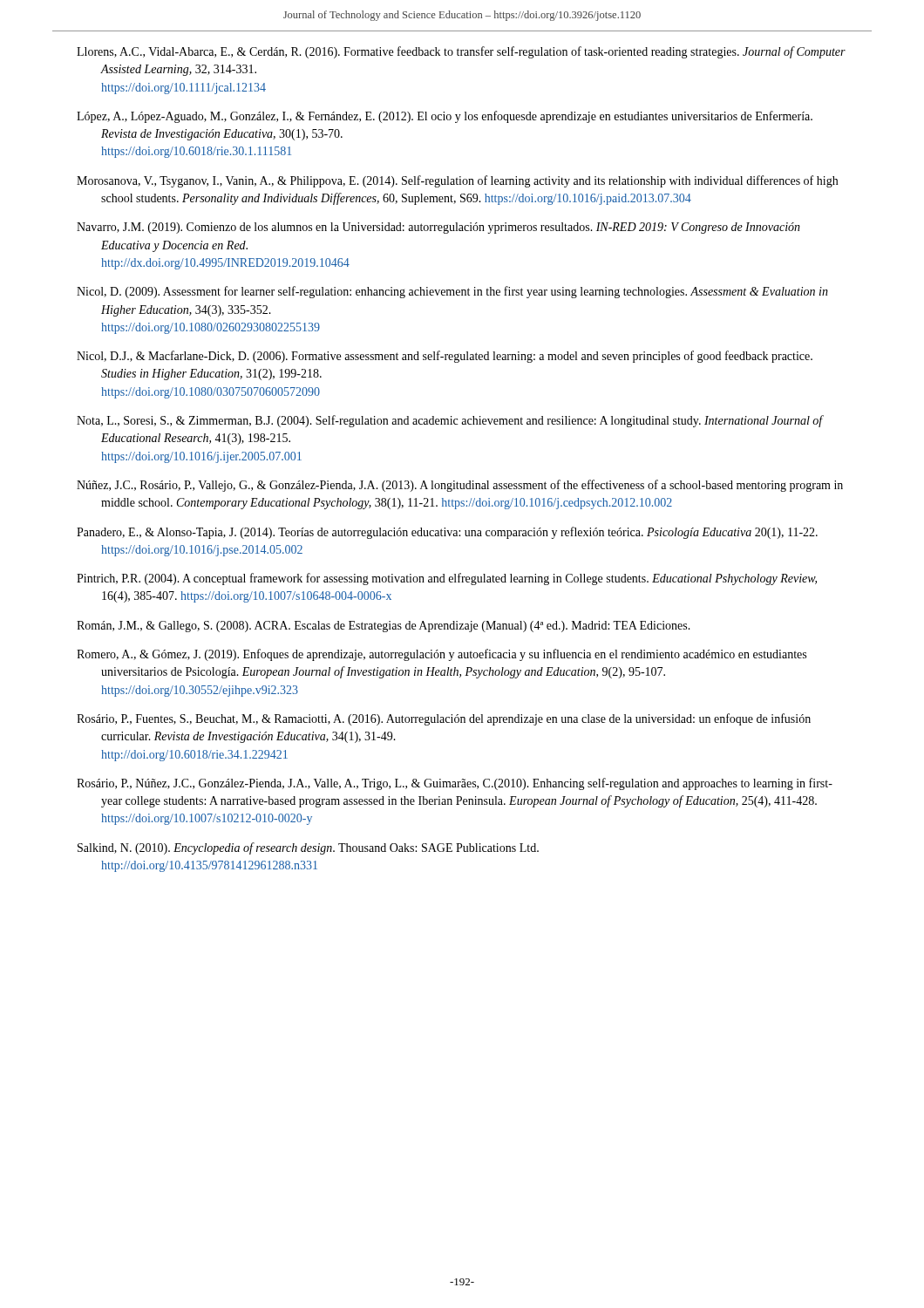924x1308 pixels.
Task: Locate the block of text that opens with "Nicol, D.J., & Macfarlane-Dick, D."
Action: [x=445, y=357]
